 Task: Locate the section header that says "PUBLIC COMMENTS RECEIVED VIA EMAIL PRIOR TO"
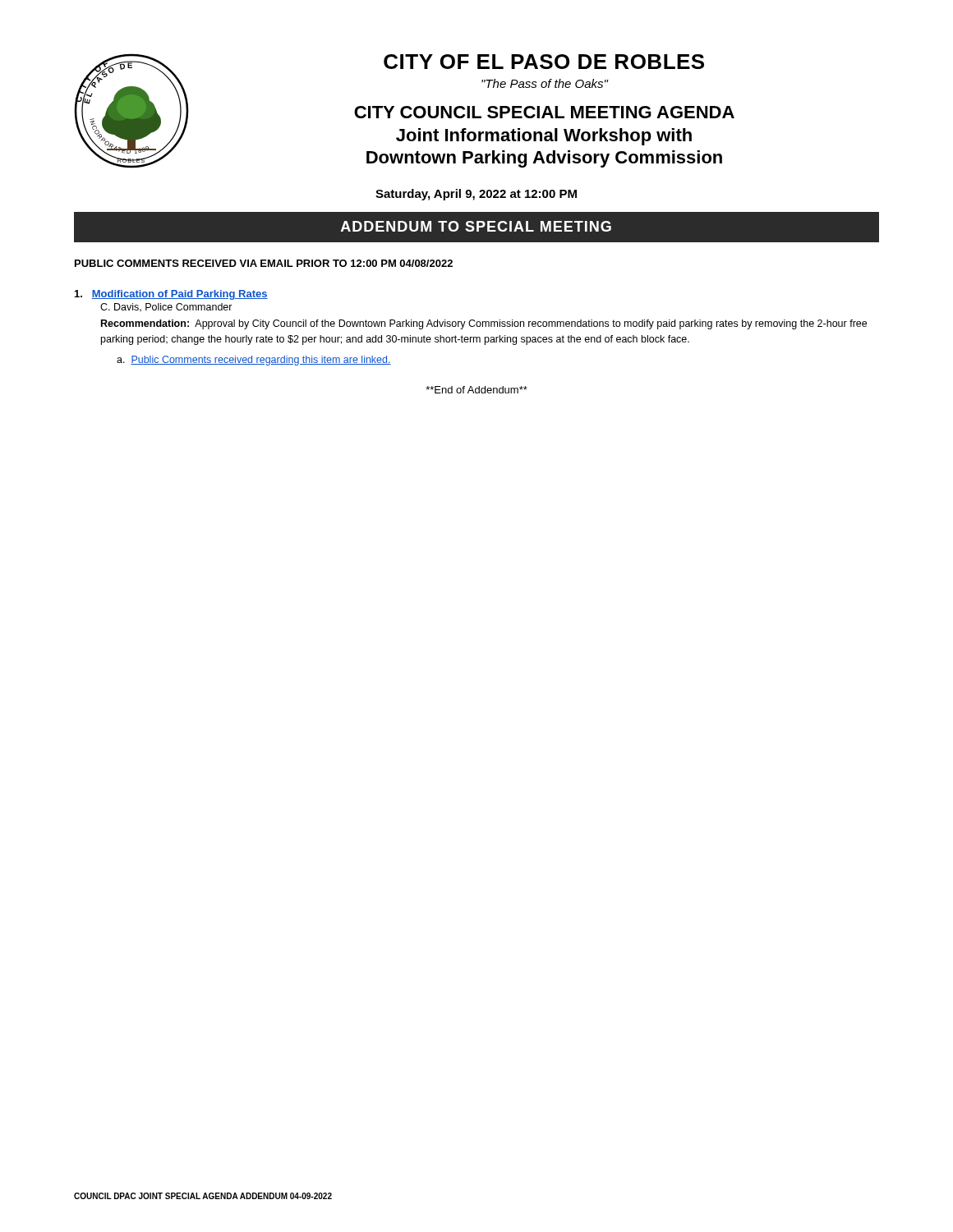point(263,263)
